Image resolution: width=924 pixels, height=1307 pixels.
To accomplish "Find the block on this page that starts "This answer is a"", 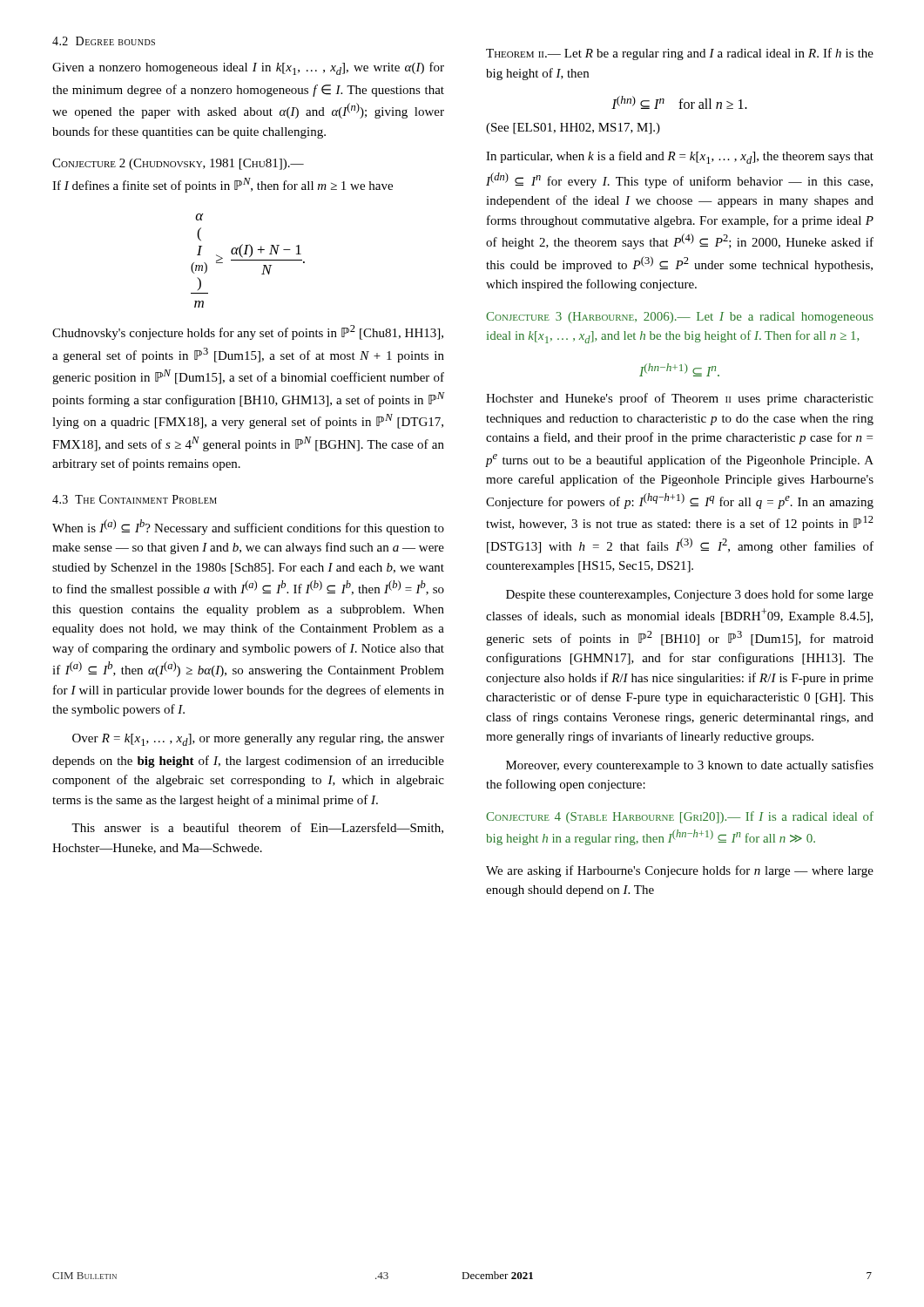I will [x=248, y=838].
